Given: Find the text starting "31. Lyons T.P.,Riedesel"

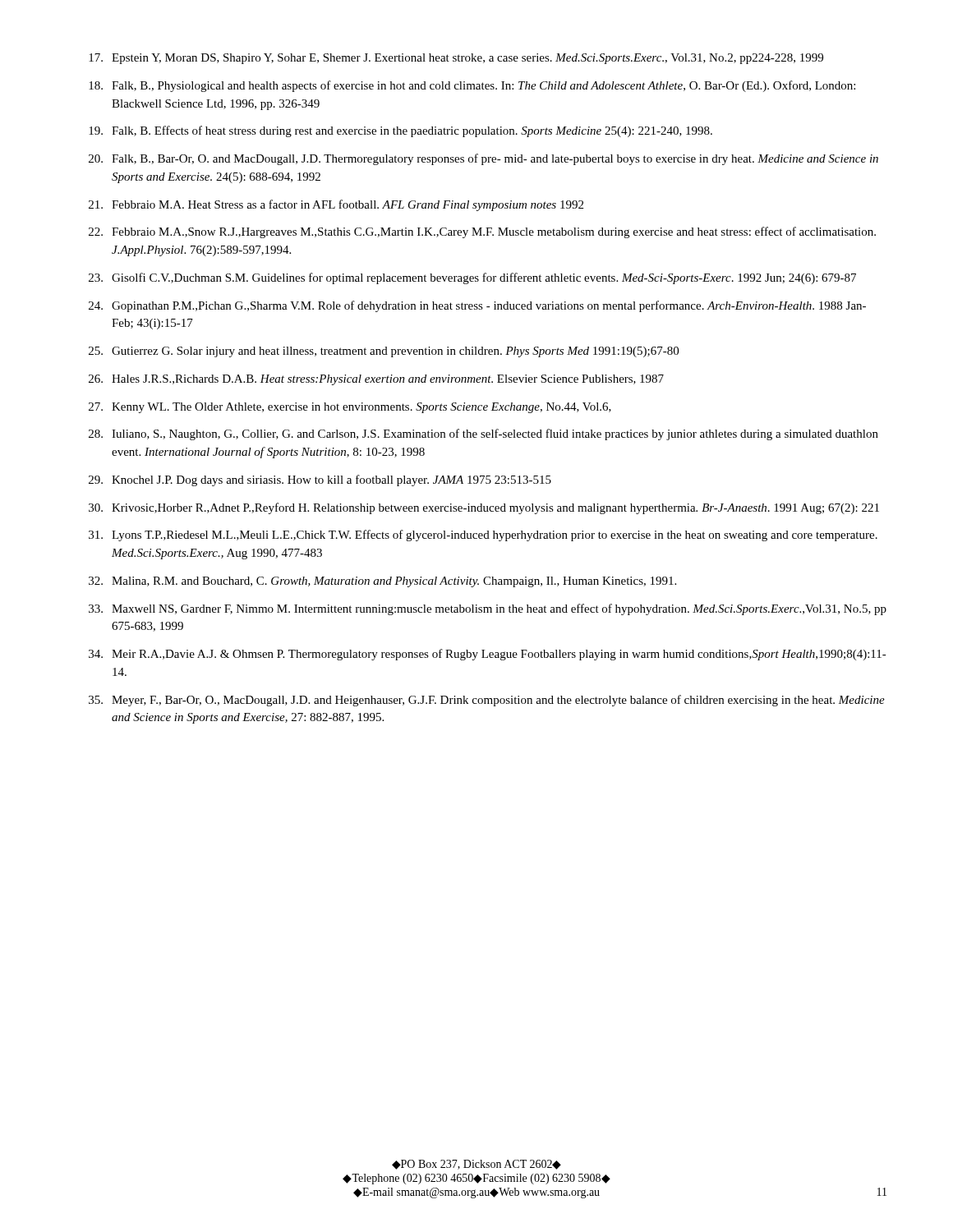Looking at the screenshot, I should (x=476, y=545).
